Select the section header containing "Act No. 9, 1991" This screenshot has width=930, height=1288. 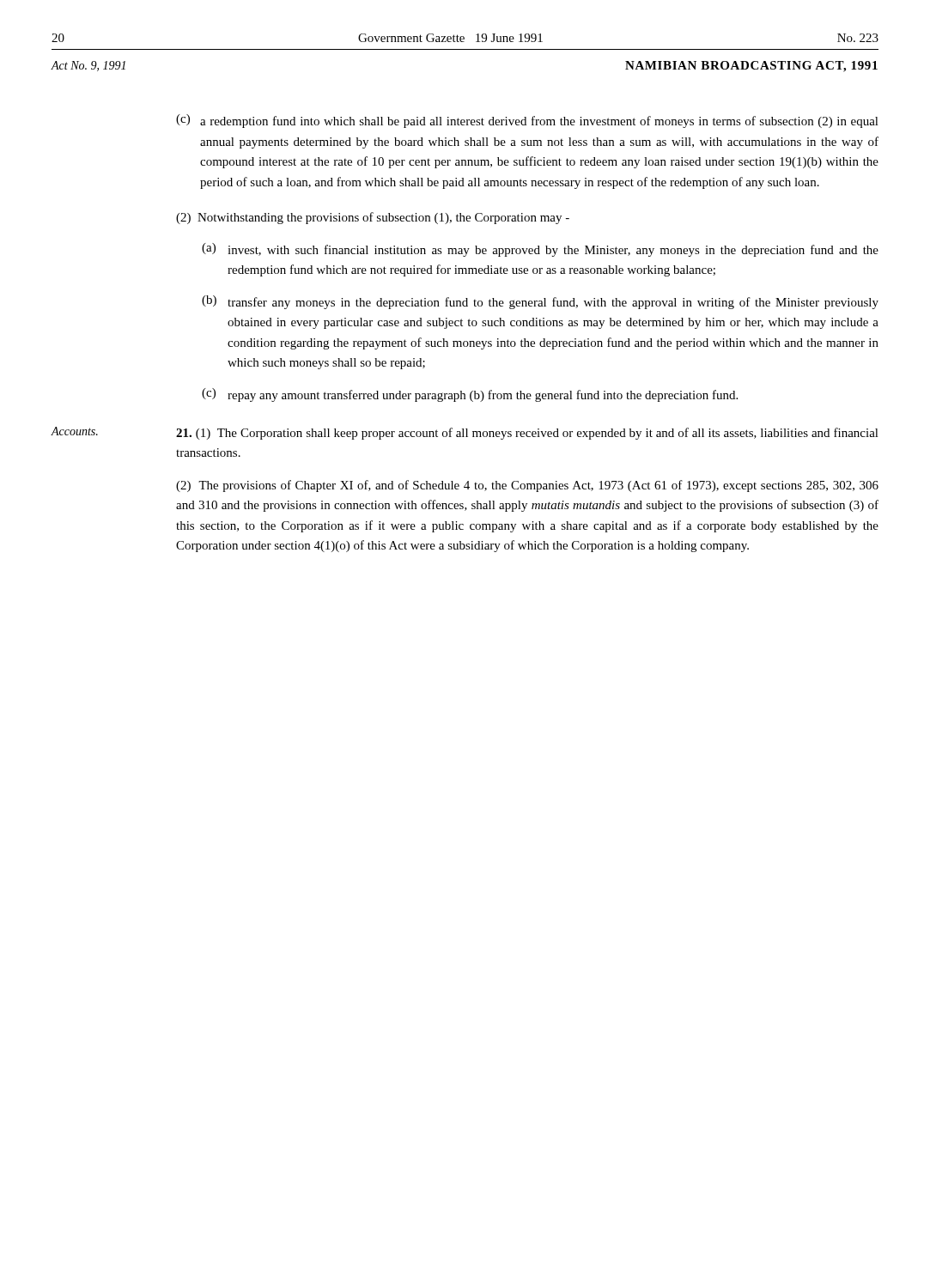point(95,67)
